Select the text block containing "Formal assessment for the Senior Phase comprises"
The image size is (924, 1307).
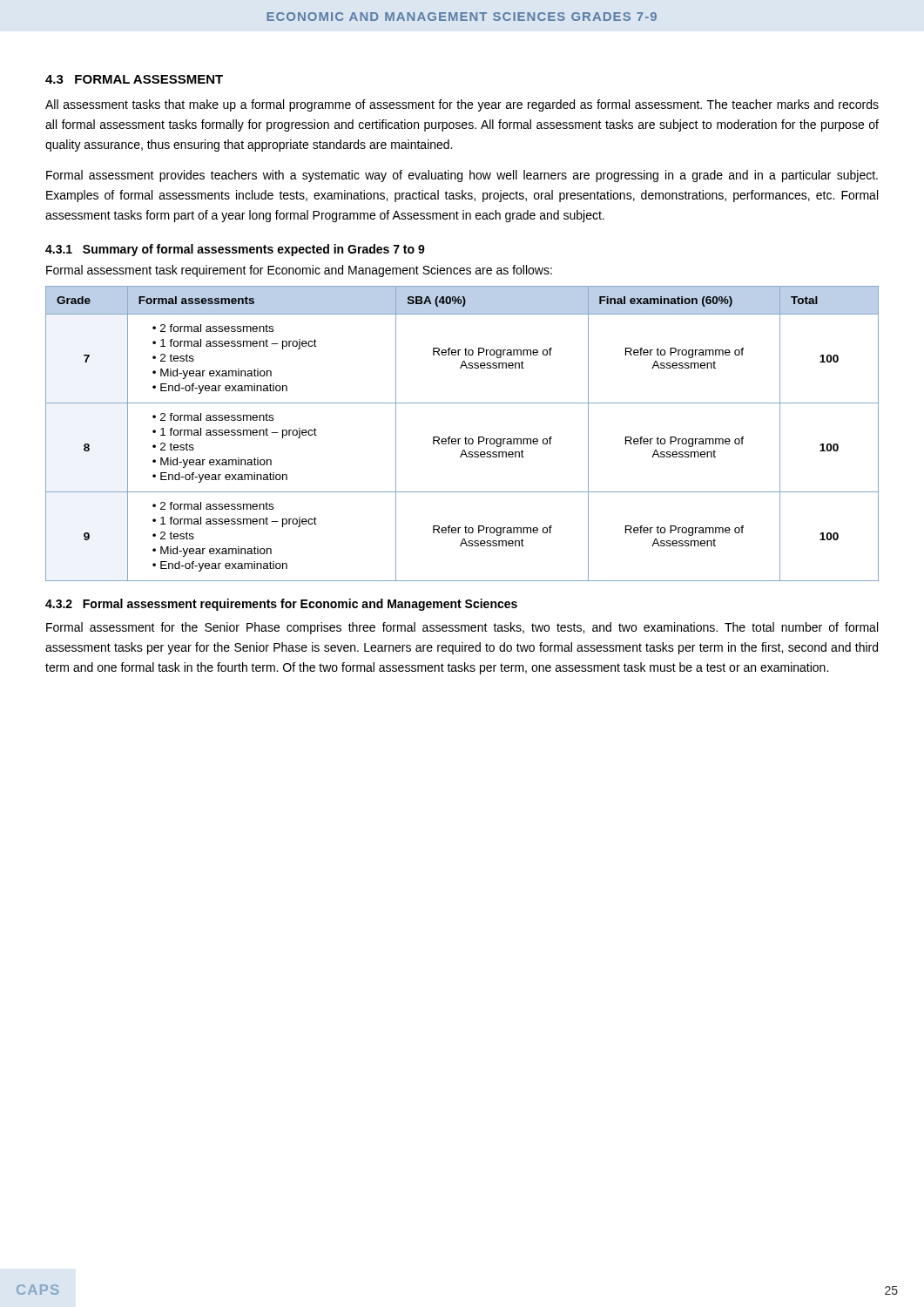pyautogui.click(x=462, y=647)
